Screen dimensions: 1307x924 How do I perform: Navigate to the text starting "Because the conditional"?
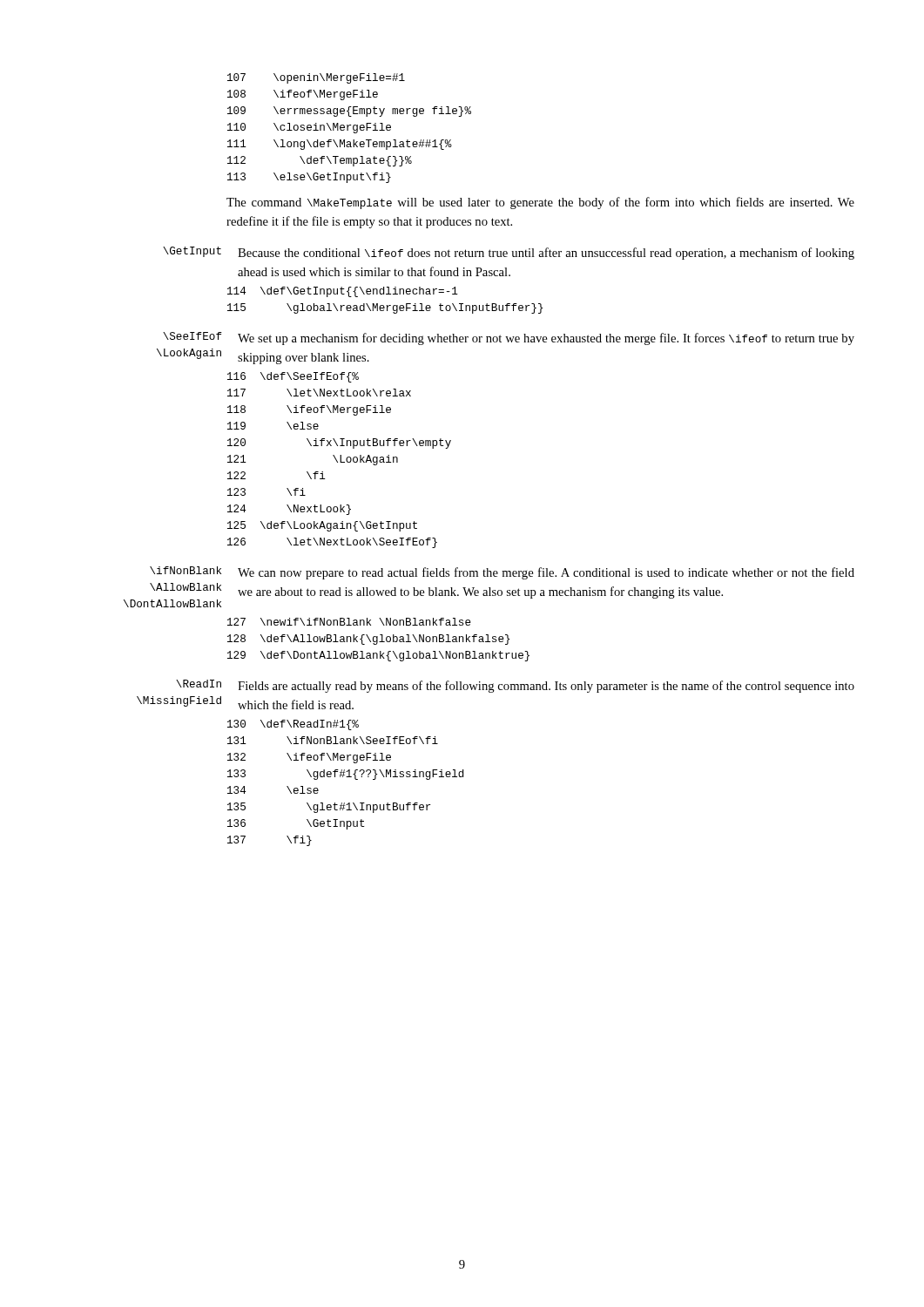point(546,262)
